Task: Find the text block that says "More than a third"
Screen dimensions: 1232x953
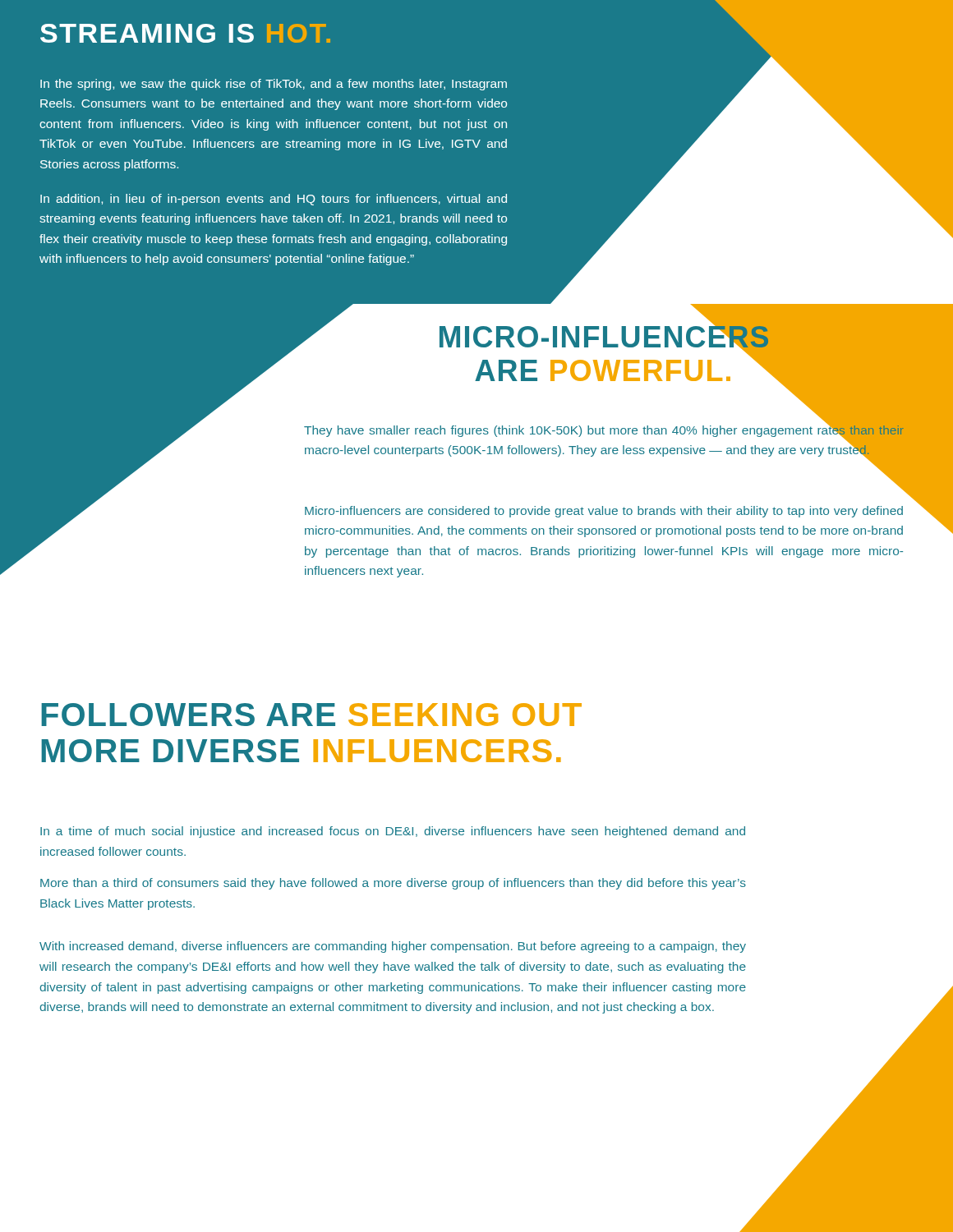Action: click(393, 893)
